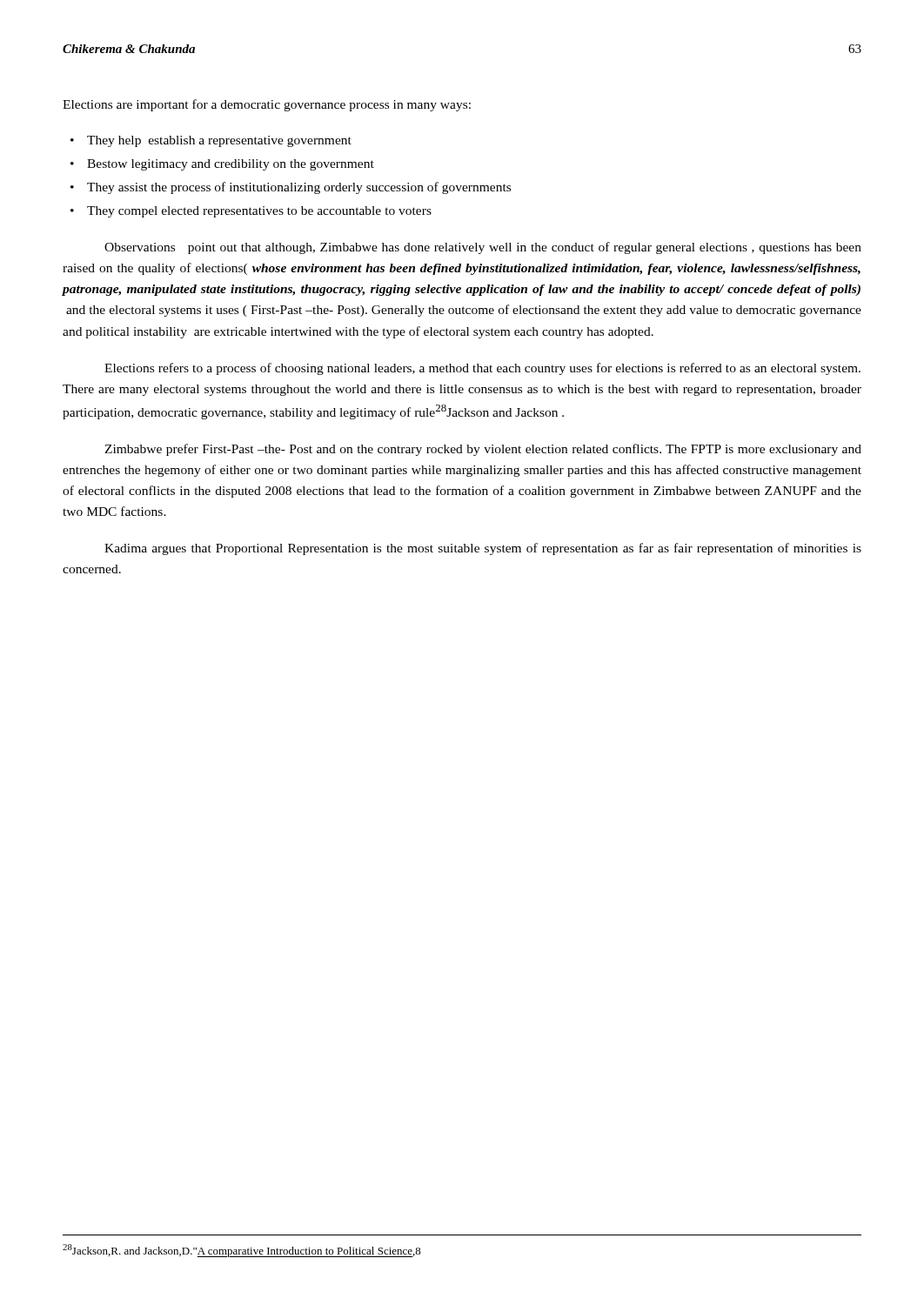
Task: Click on the list item that says "They help establish a representative government"
Action: (x=219, y=140)
